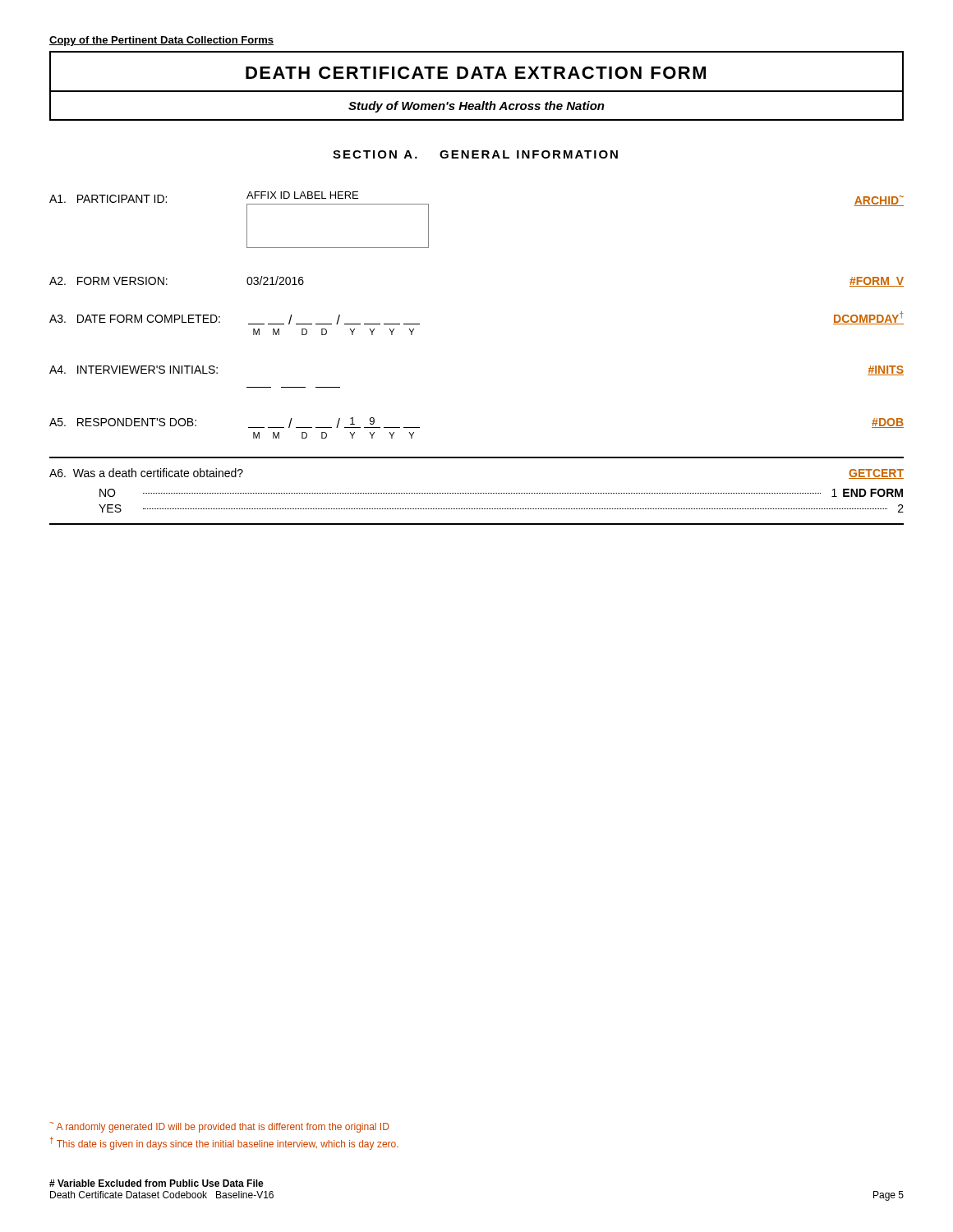Click on the region starting "A1. PARTICIPANT ID: AFFIX"
Screen dimensions: 1232x953
(107, 202)
